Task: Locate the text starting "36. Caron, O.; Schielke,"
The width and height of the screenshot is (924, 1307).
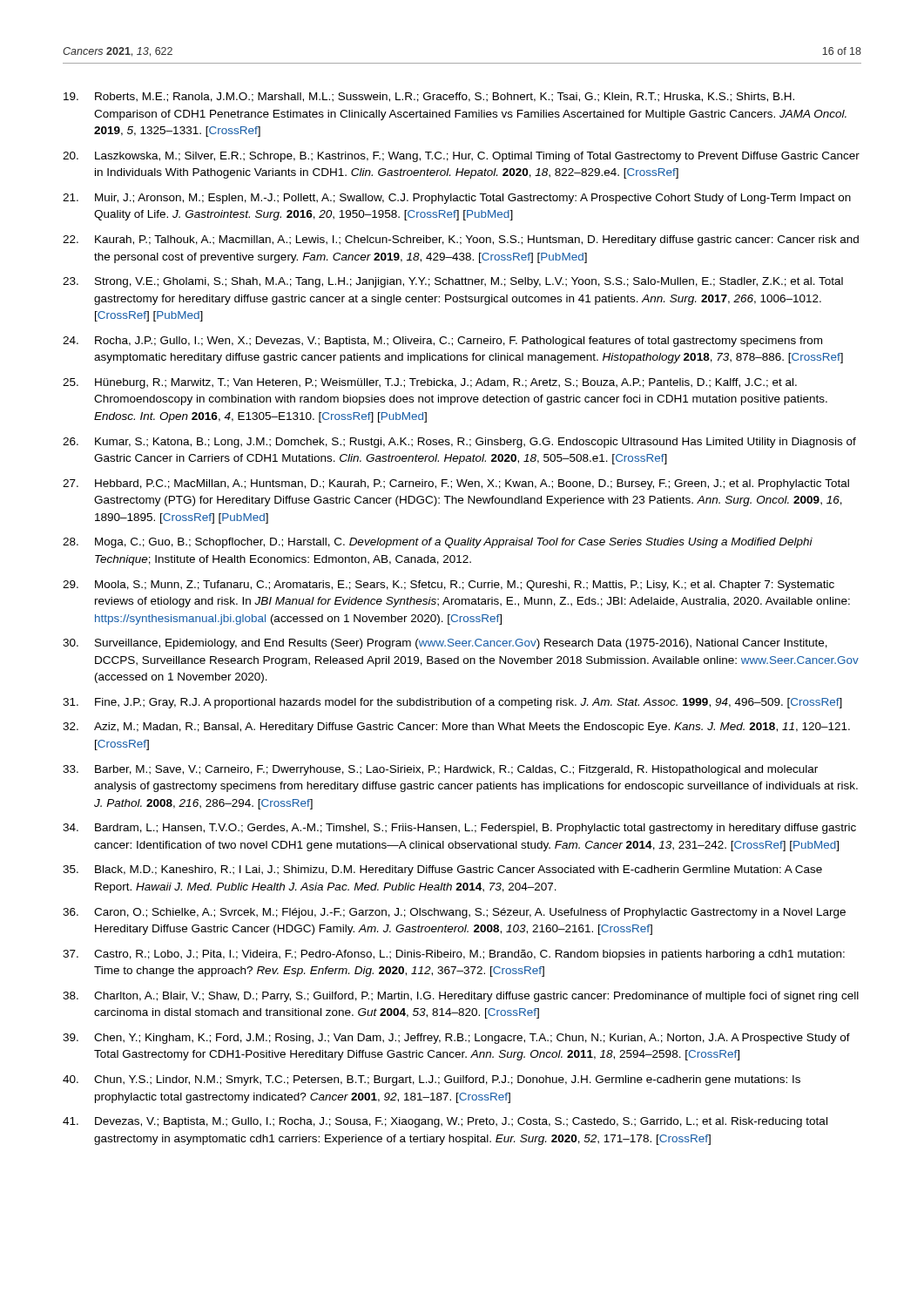Action: 462,920
